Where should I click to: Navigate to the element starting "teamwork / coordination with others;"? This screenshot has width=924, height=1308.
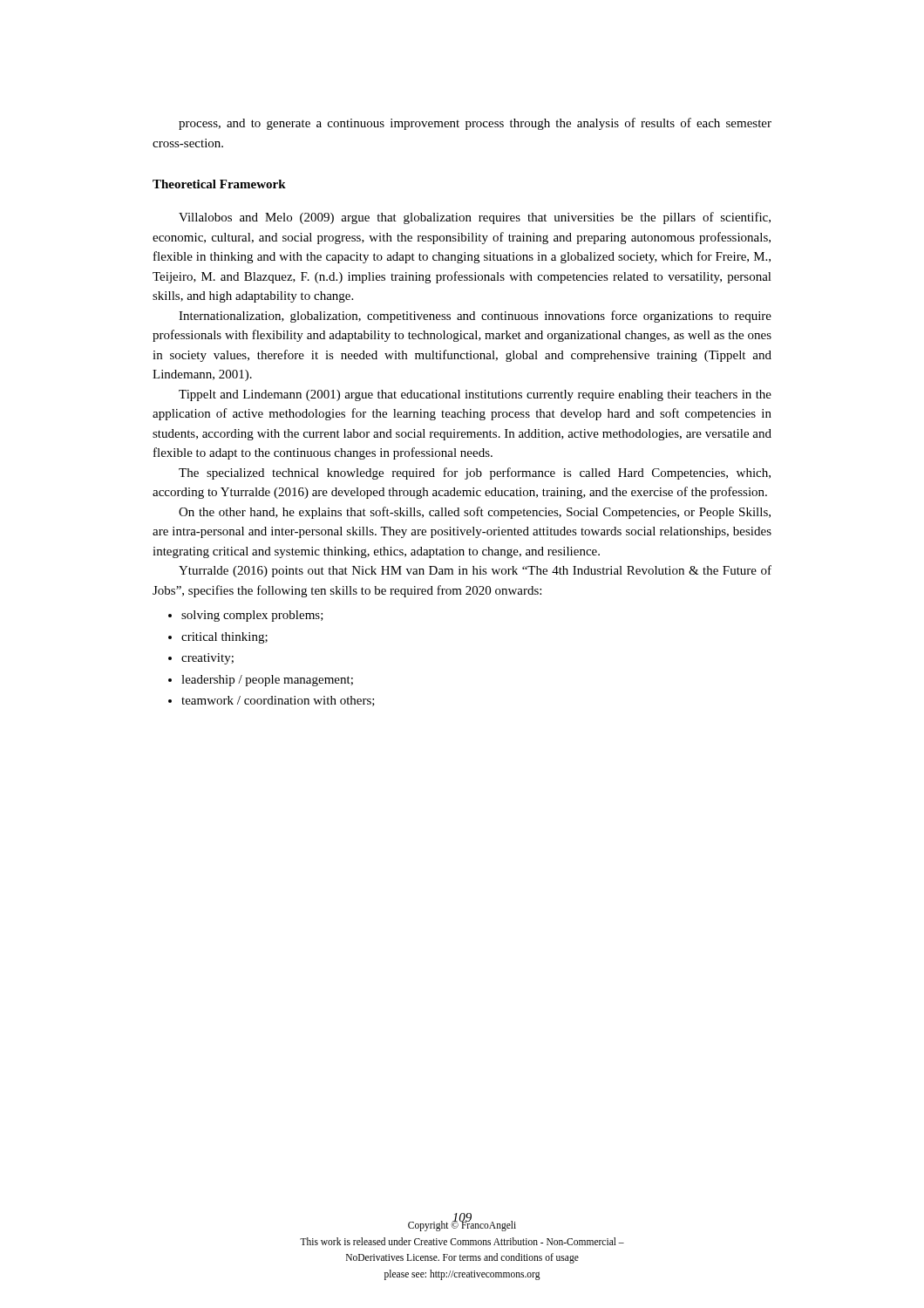(278, 700)
